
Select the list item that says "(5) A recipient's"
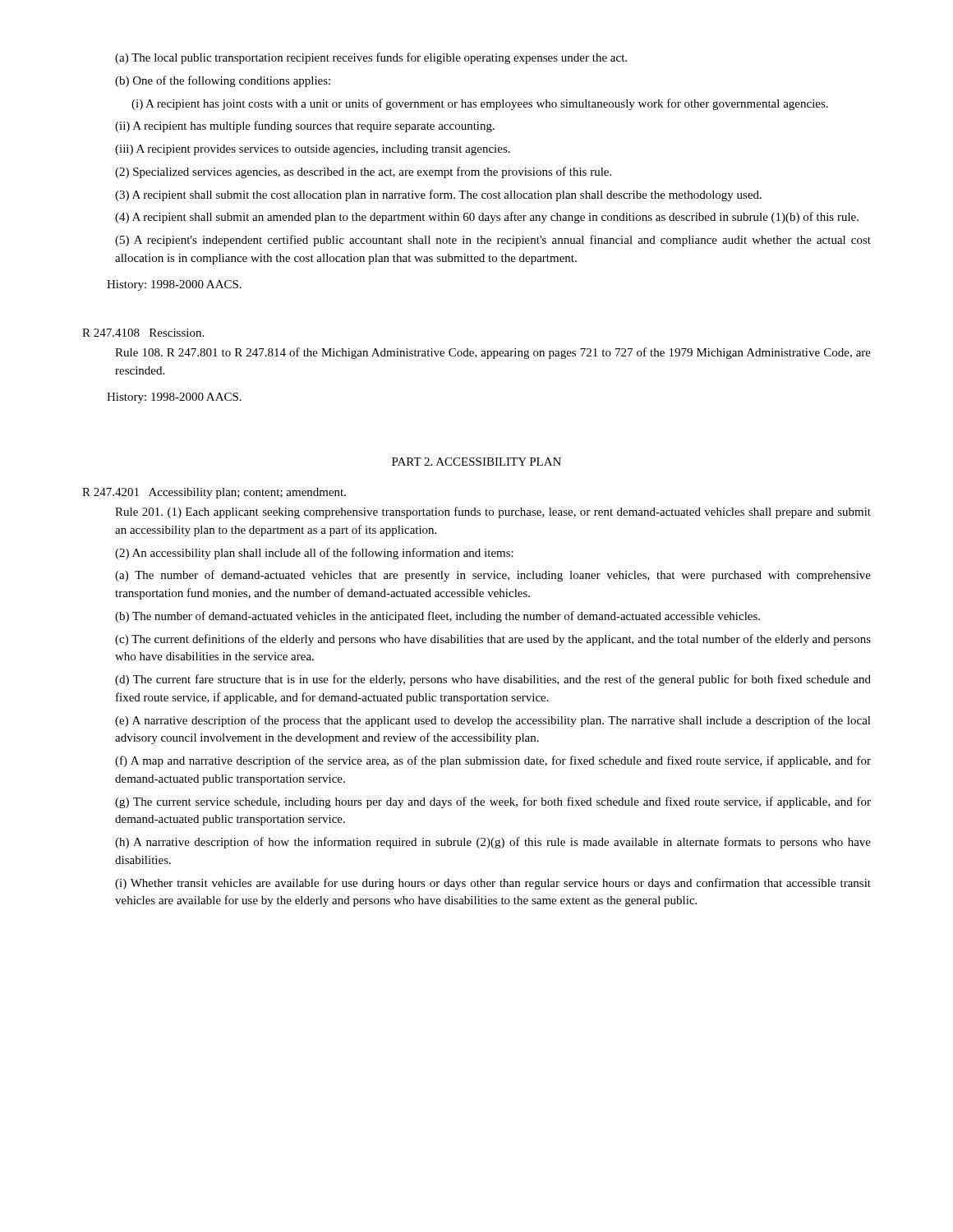(x=493, y=249)
